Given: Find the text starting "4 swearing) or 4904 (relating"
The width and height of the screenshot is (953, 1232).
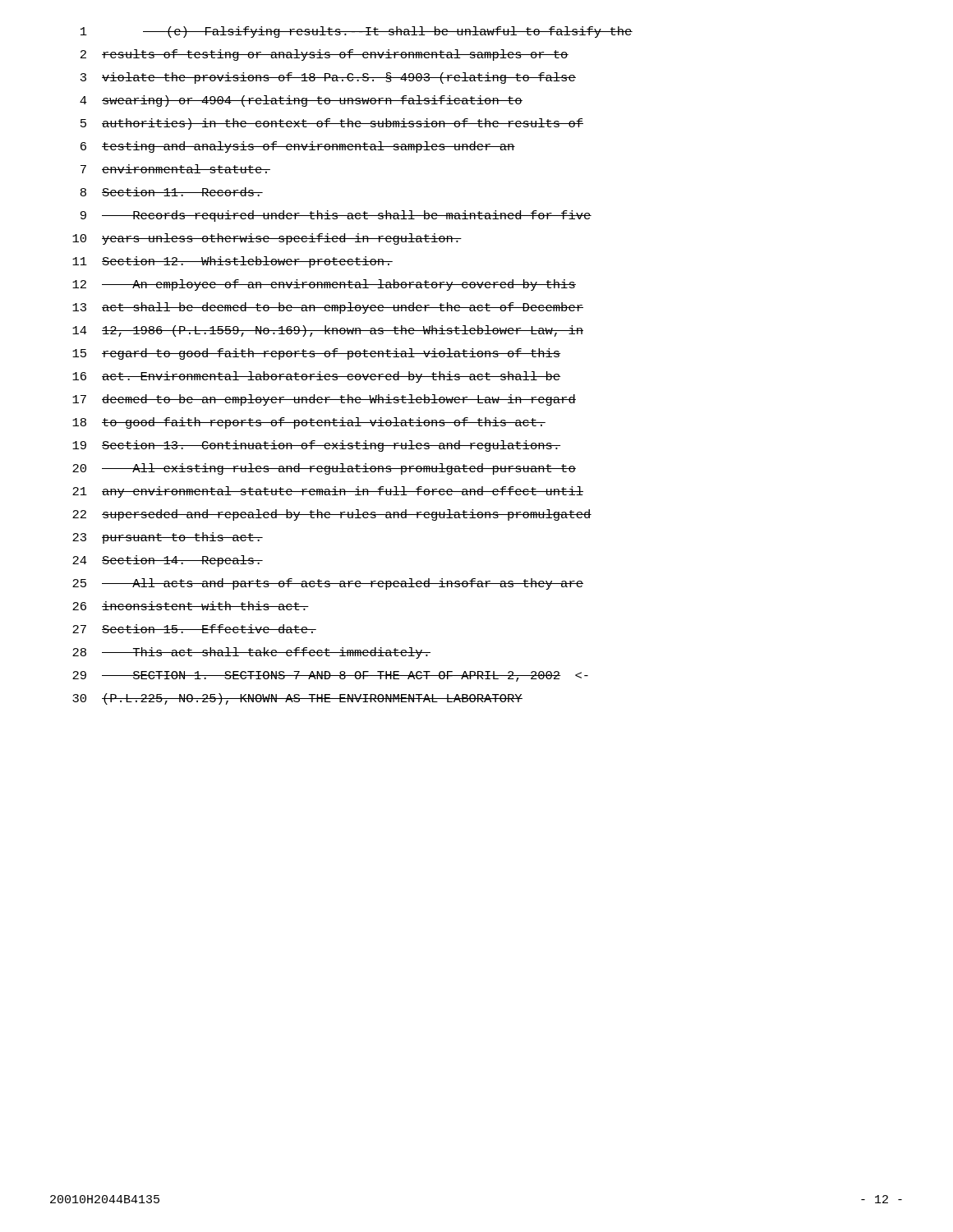Looking at the screenshot, I should click(286, 101).
